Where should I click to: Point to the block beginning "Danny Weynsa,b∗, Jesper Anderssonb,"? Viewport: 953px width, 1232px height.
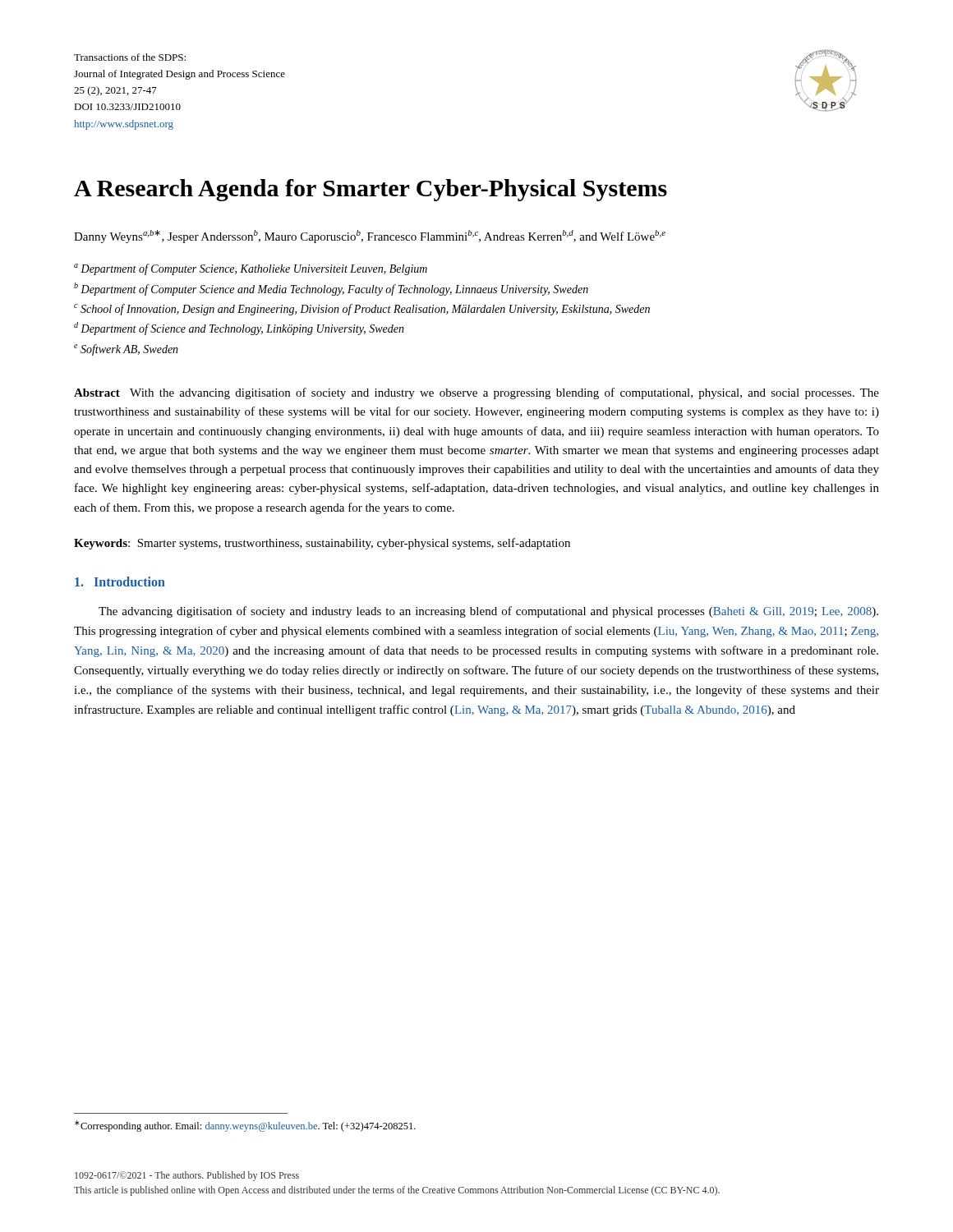tap(370, 235)
